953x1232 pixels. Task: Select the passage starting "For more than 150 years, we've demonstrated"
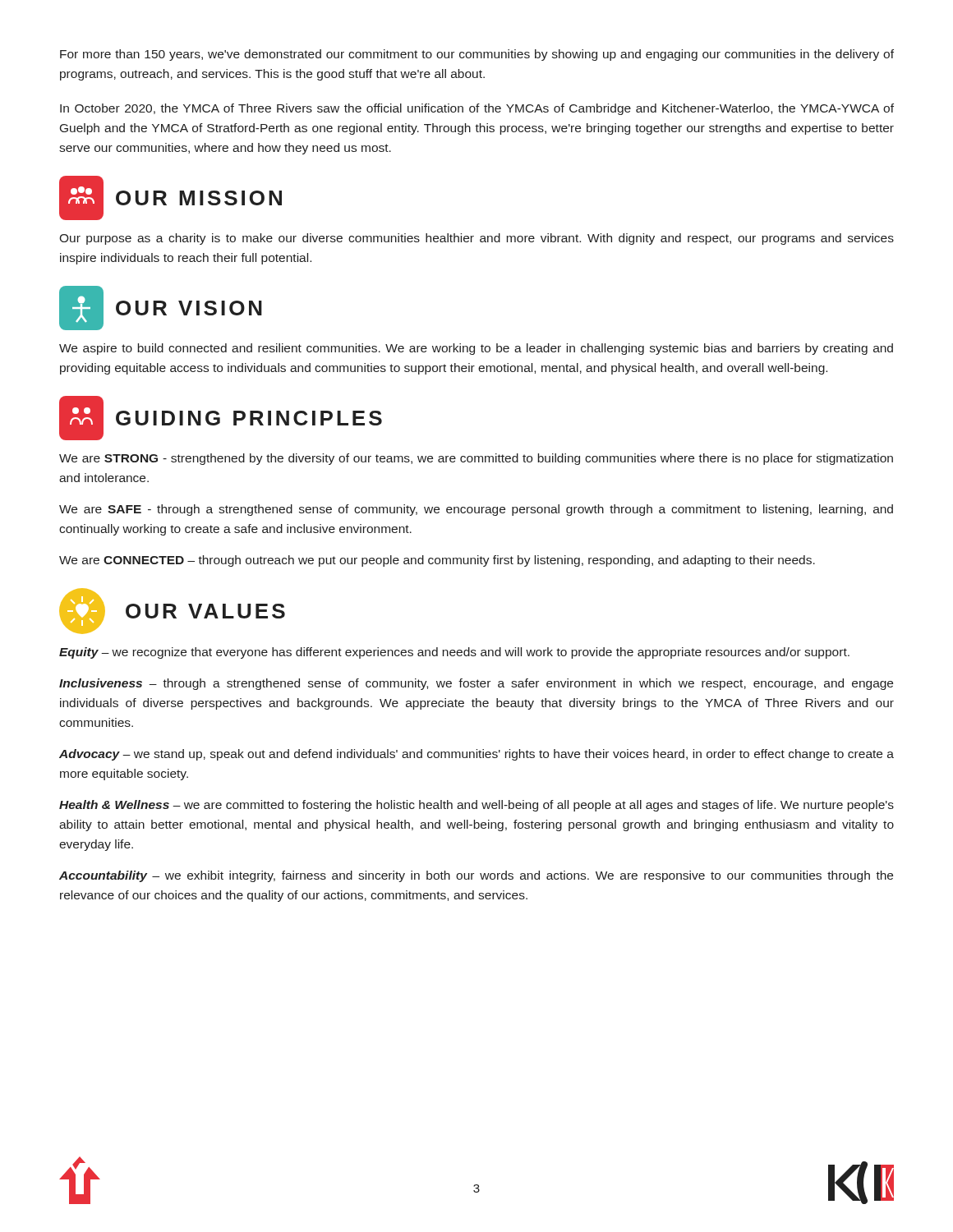click(476, 64)
